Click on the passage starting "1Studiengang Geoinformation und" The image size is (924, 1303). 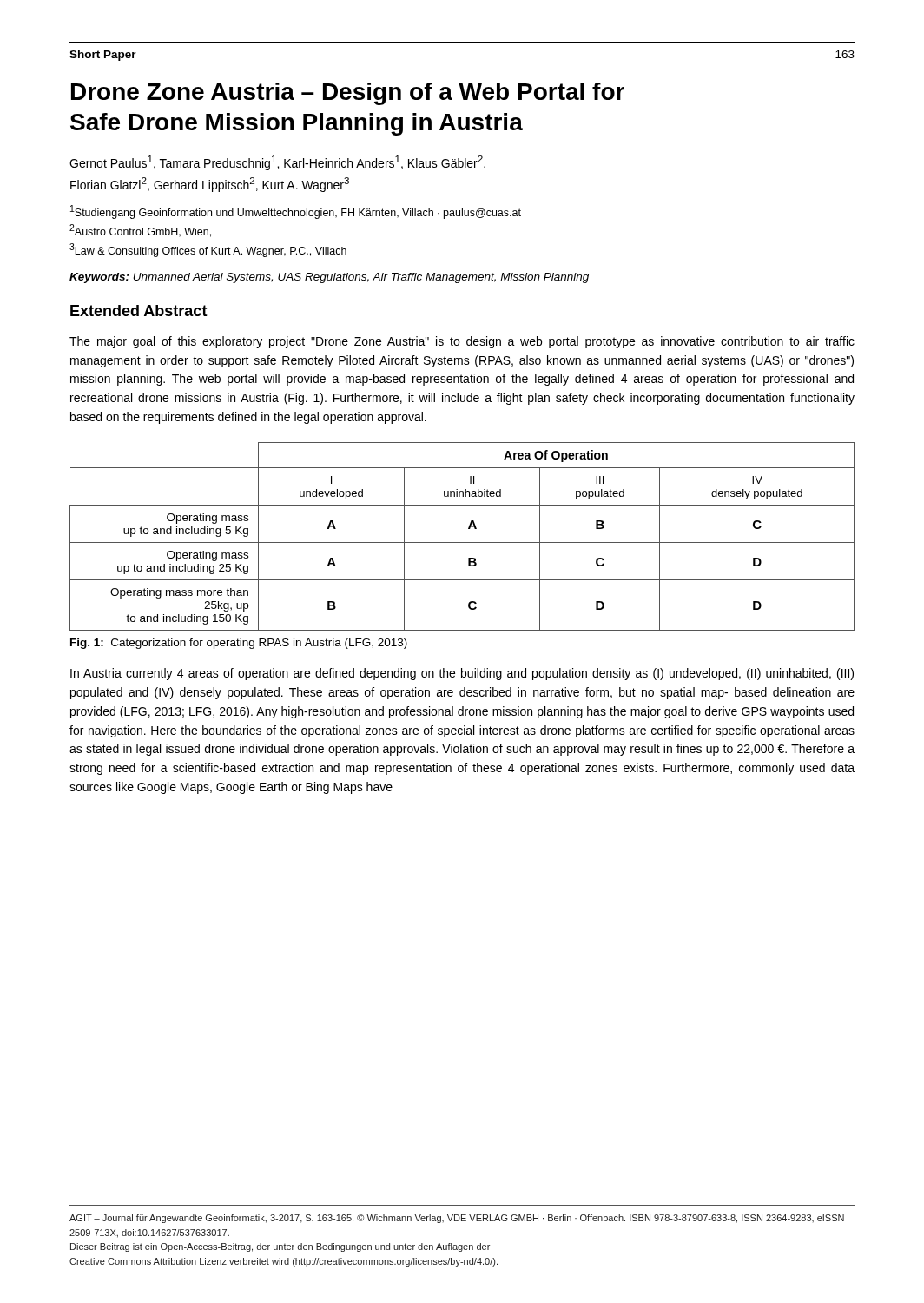[x=296, y=212]
